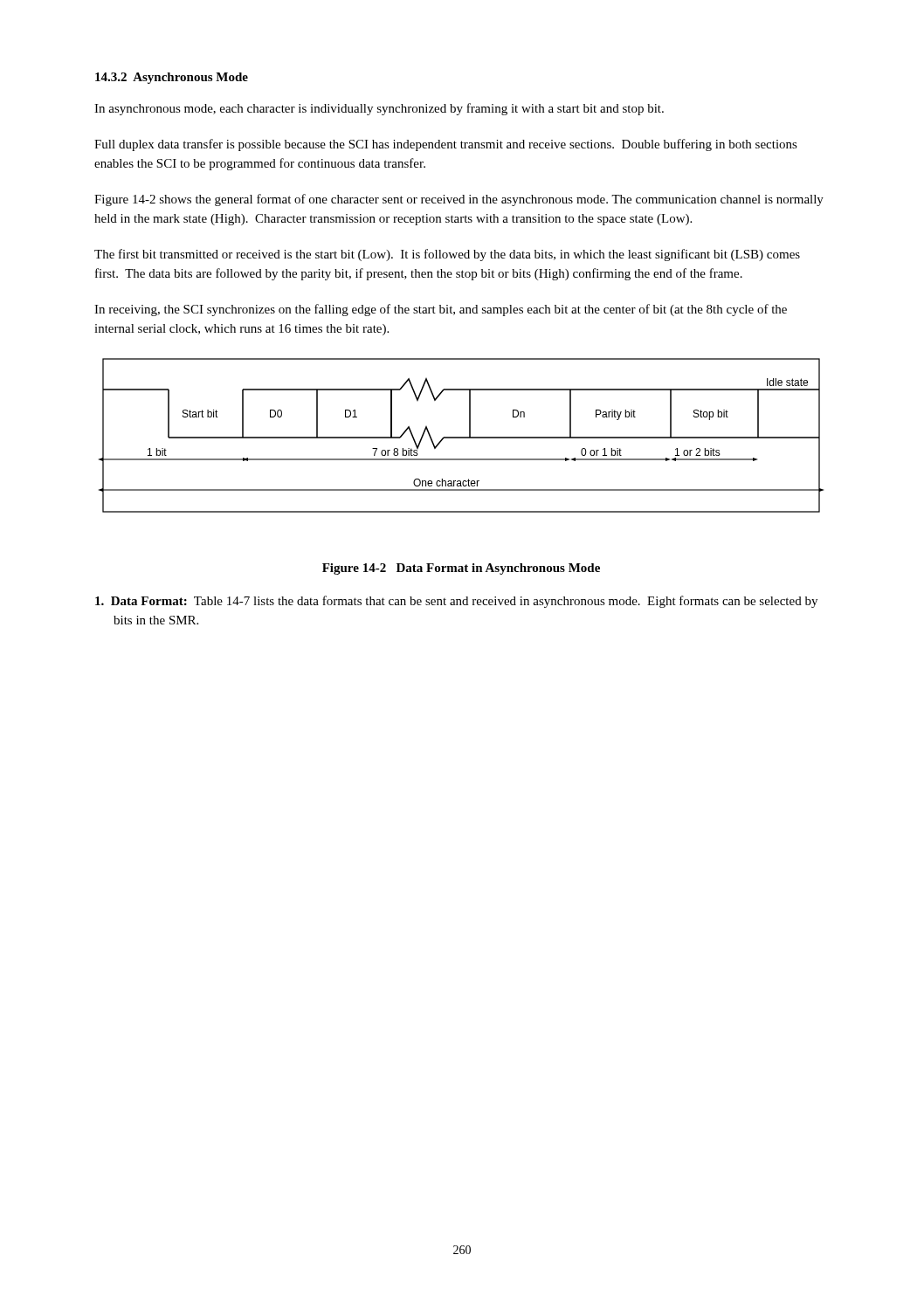
Task: Point to the block beginning "Figure 14-2 shows the general"
Action: 459,208
